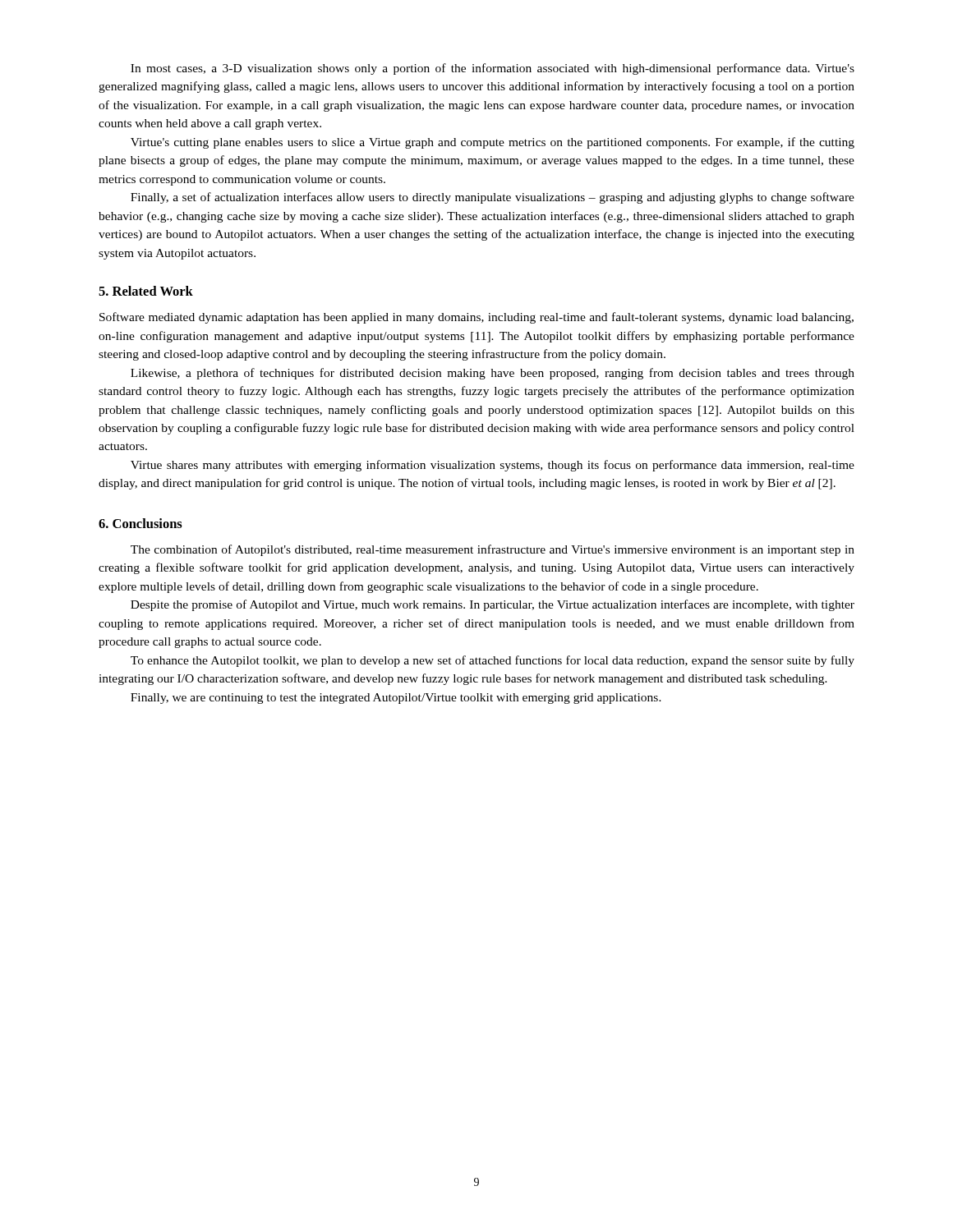Select the text block with the text "Finally, a set of"
This screenshot has width=953, height=1232.
click(476, 225)
